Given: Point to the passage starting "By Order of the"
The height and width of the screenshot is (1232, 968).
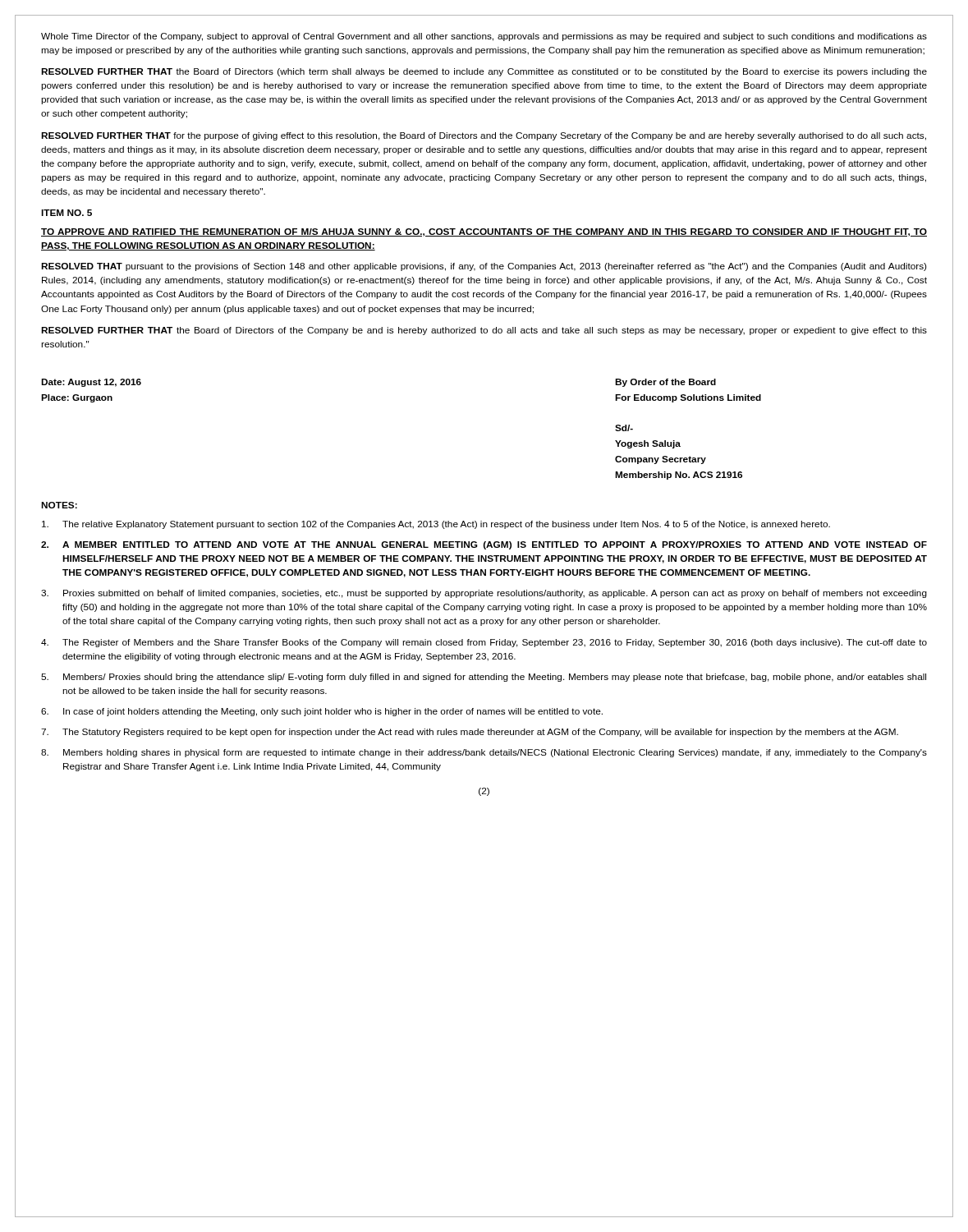Looking at the screenshot, I should [x=665, y=383].
